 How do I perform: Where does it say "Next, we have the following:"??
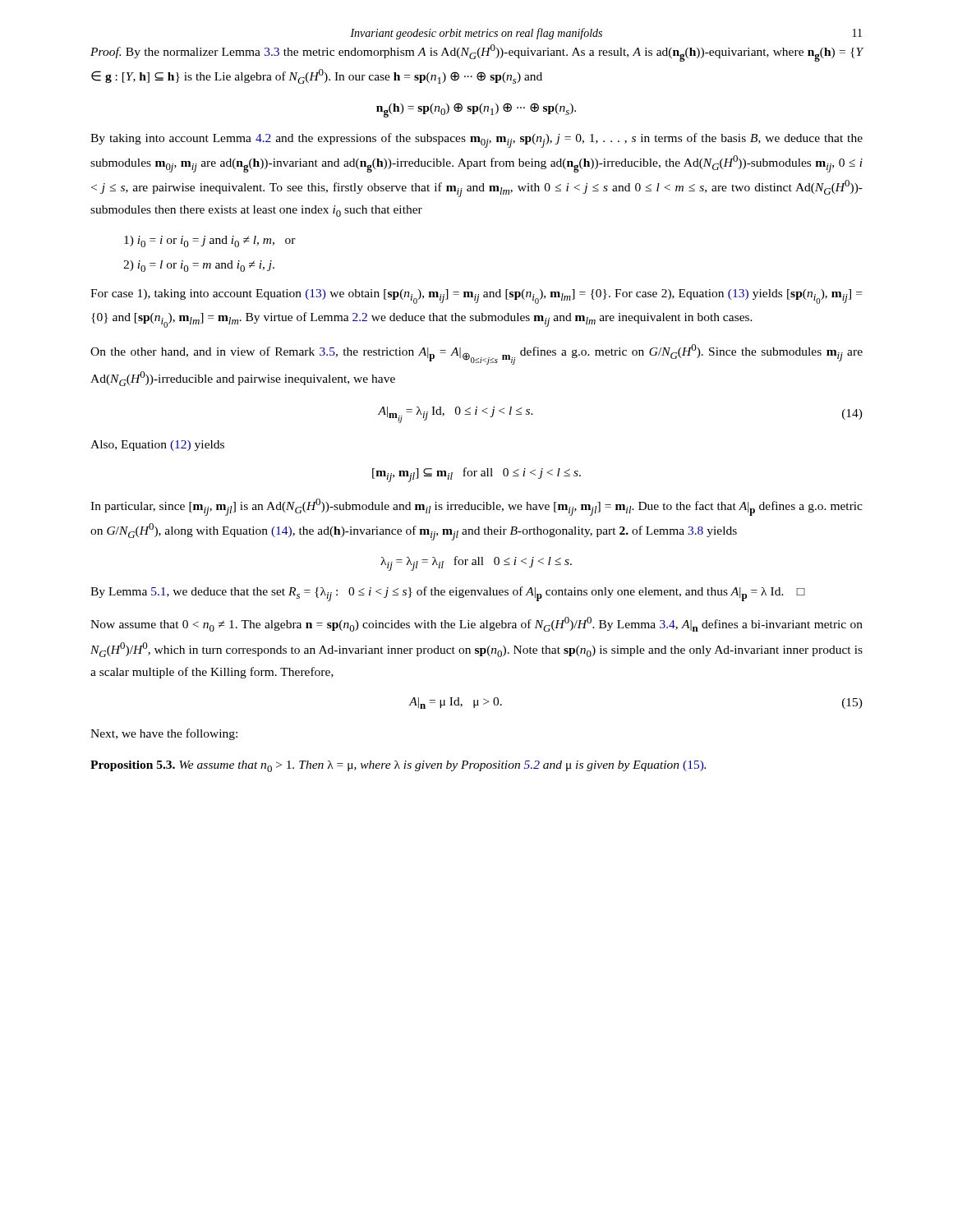[164, 734]
